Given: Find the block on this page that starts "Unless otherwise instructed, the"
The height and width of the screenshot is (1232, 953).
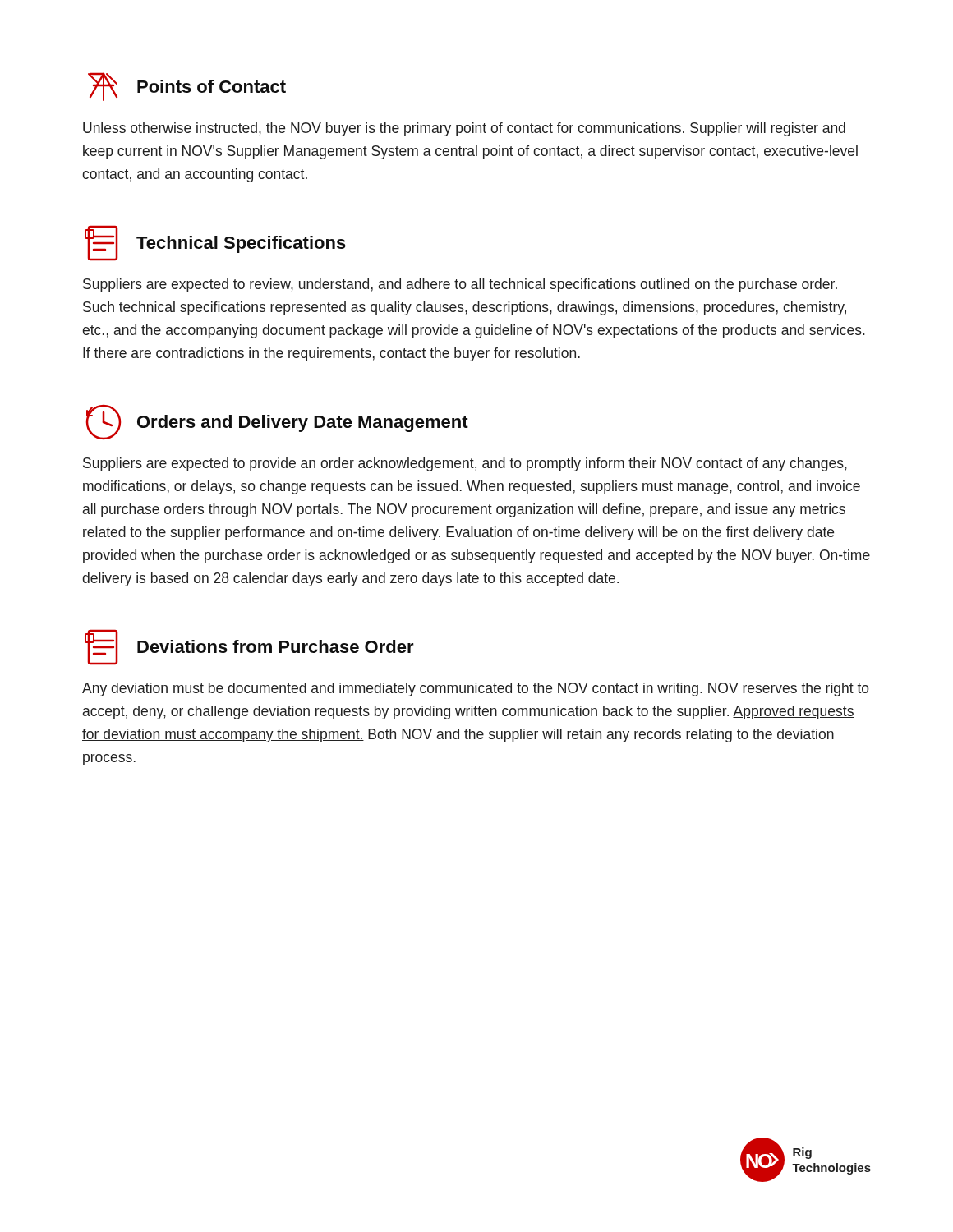Looking at the screenshot, I should (x=470, y=151).
